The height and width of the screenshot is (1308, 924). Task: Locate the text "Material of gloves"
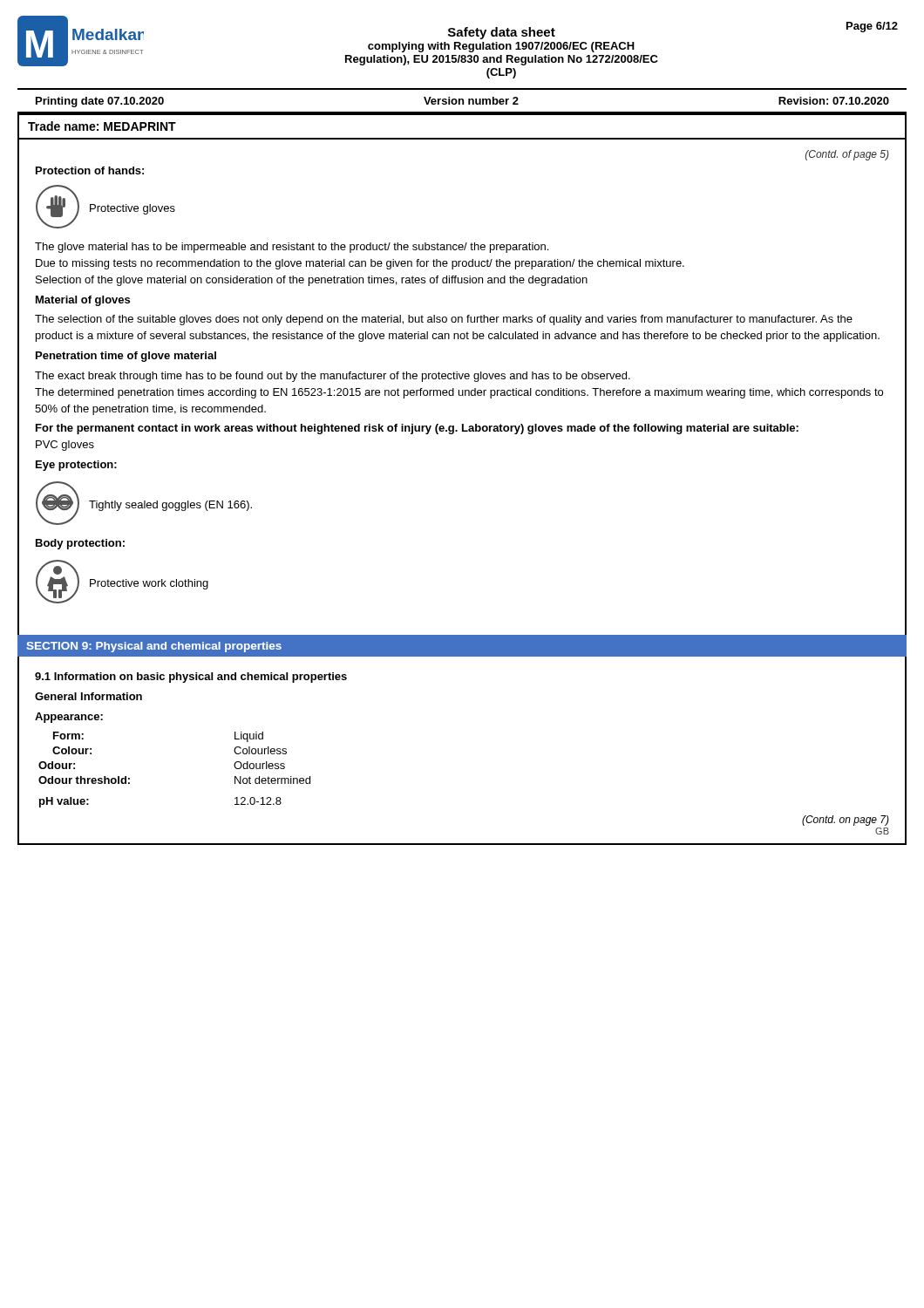click(83, 299)
